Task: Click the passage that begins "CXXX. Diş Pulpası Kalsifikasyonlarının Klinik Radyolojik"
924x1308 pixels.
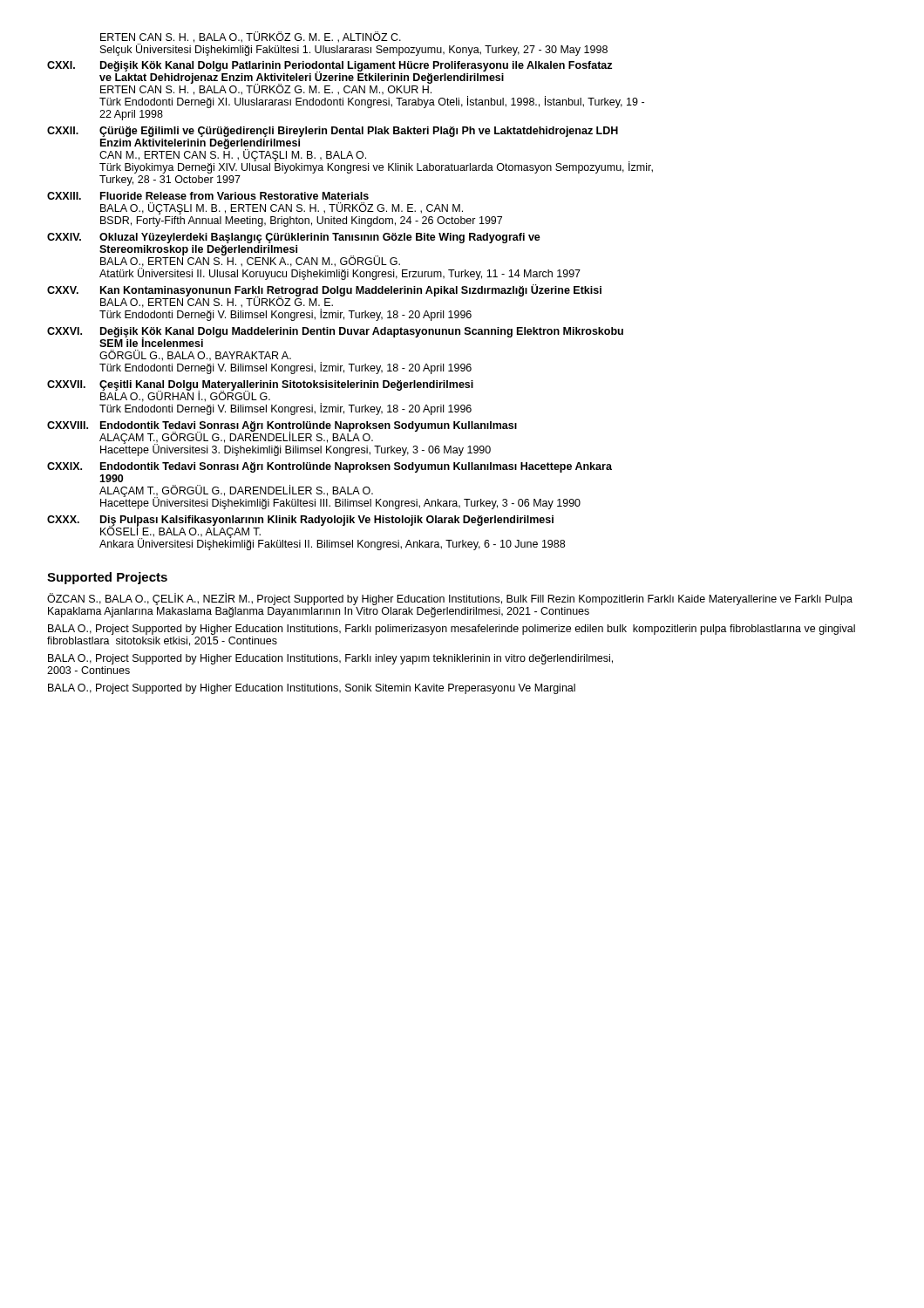Action: tap(462, 532)
